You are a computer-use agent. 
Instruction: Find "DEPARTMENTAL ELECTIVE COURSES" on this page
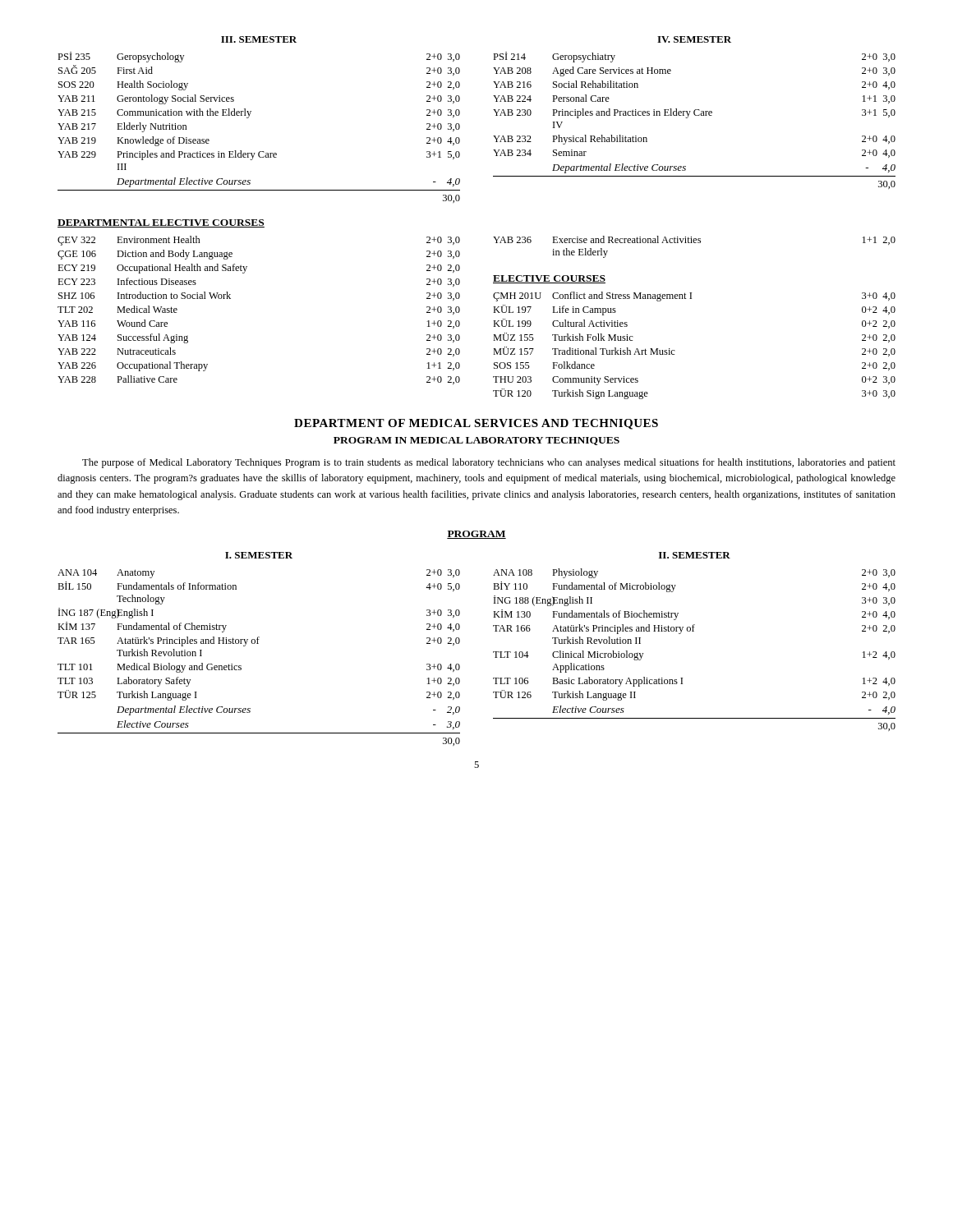tap(161, 222)
